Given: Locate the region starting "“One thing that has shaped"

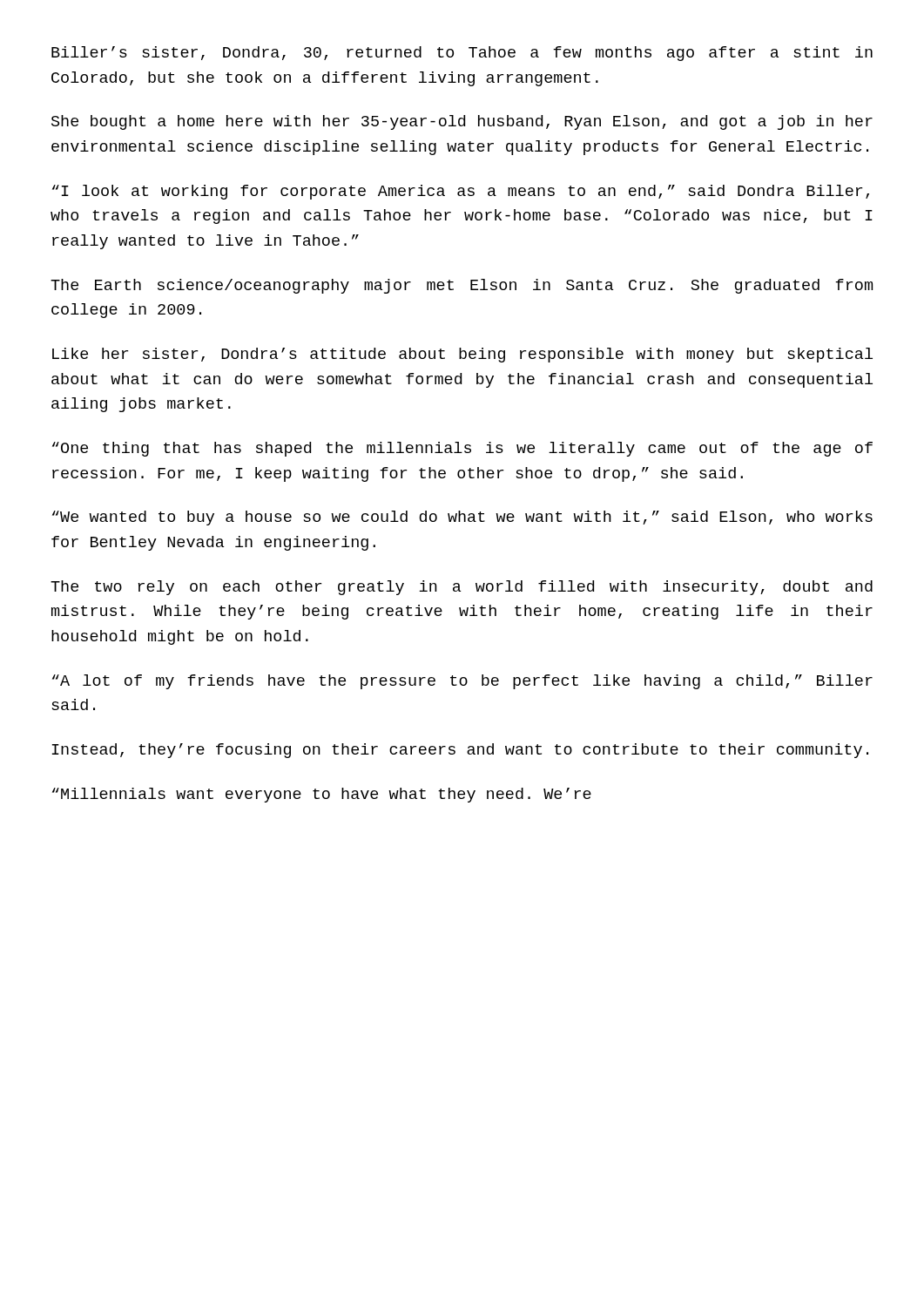Looking at the screenshot, I should (x=462, y=462).
